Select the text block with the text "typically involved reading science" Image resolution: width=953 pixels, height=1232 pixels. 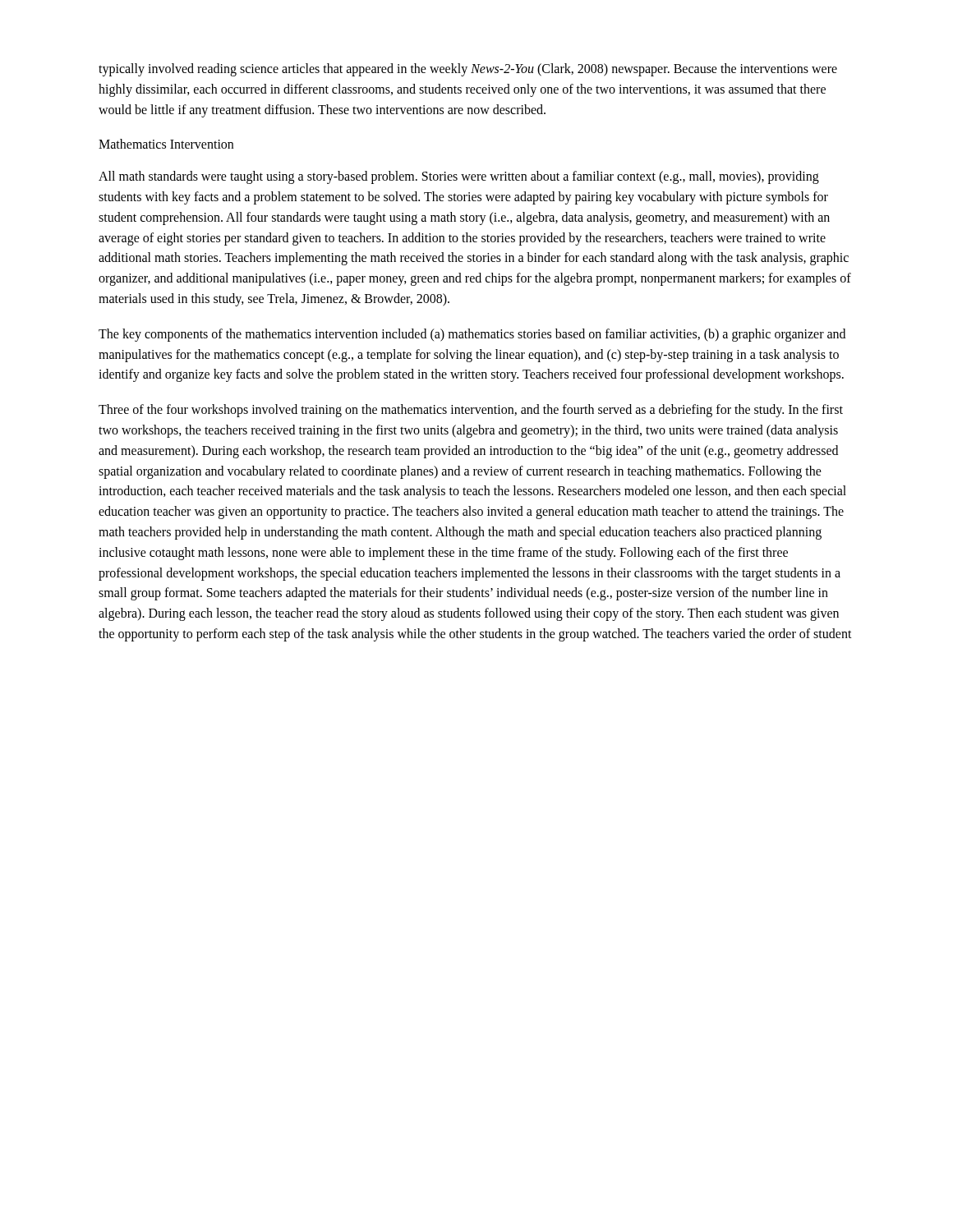pyautogui.click(x=468, y=89)
